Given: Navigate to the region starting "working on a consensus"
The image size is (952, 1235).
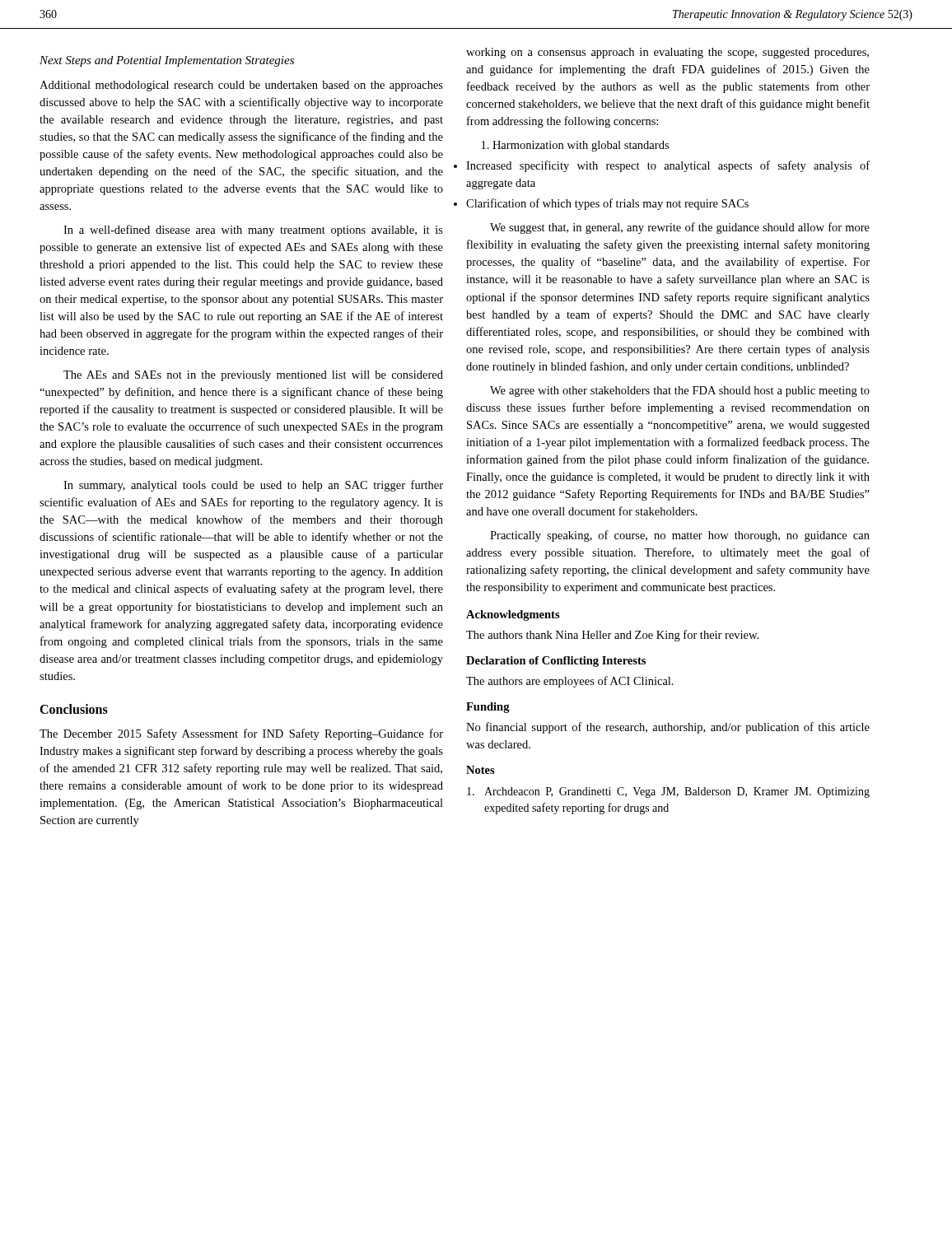Looking at the screenshot, I should pyautogui.click(x=668, y=87).
